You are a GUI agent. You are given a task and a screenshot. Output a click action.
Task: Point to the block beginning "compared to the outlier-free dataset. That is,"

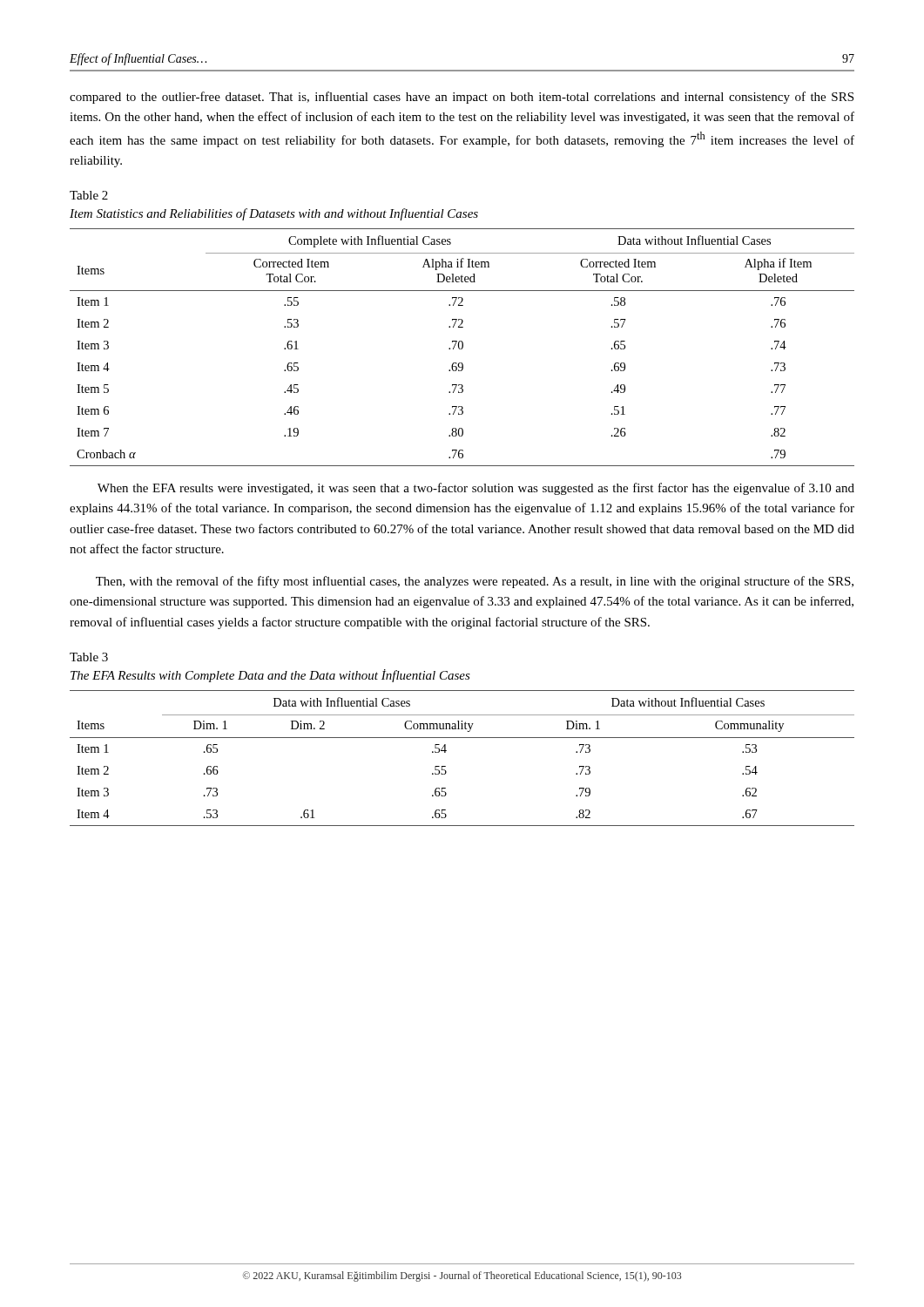(x=462, y=128)
